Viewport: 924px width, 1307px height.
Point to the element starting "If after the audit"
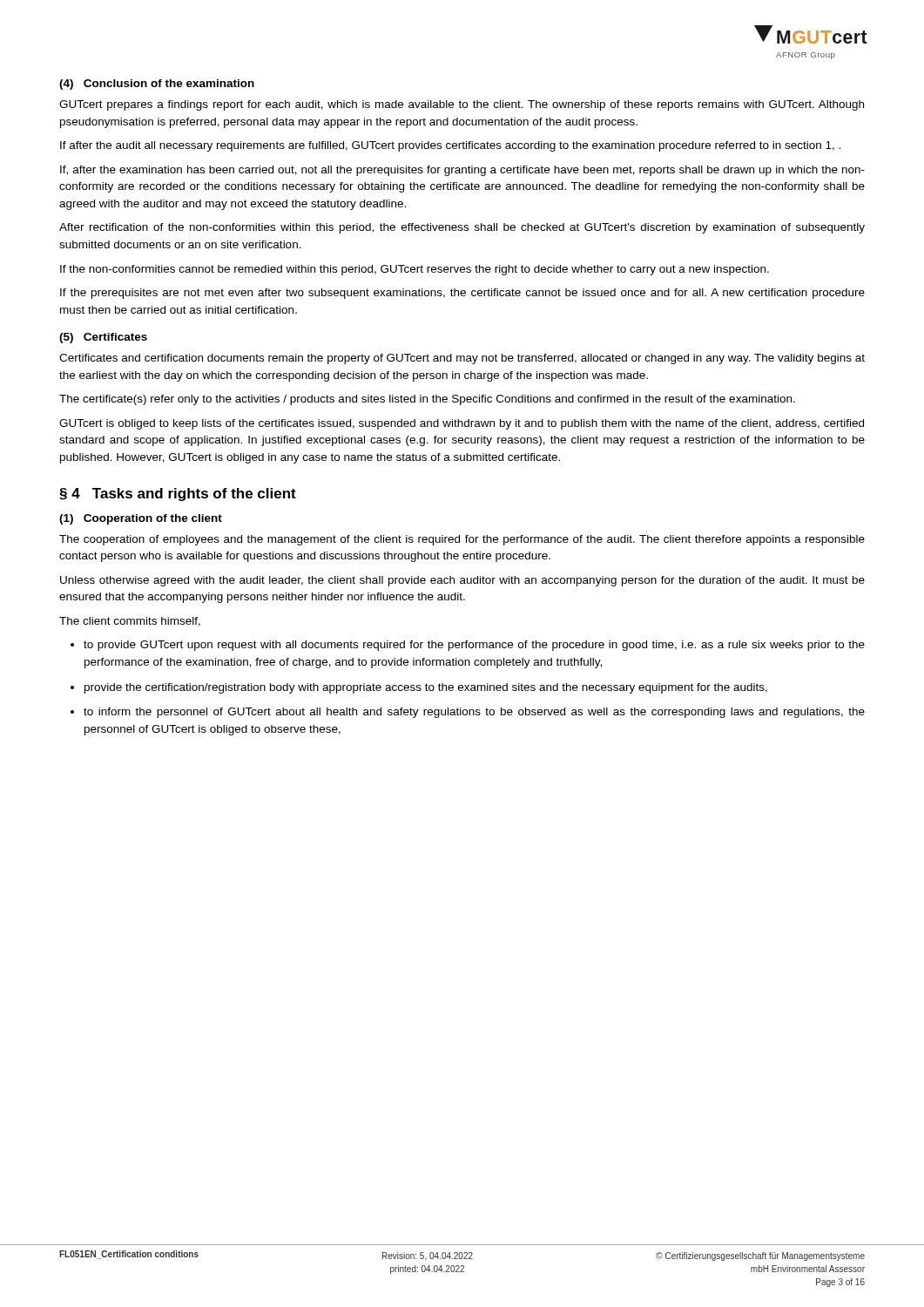click(x=462, y=145)
